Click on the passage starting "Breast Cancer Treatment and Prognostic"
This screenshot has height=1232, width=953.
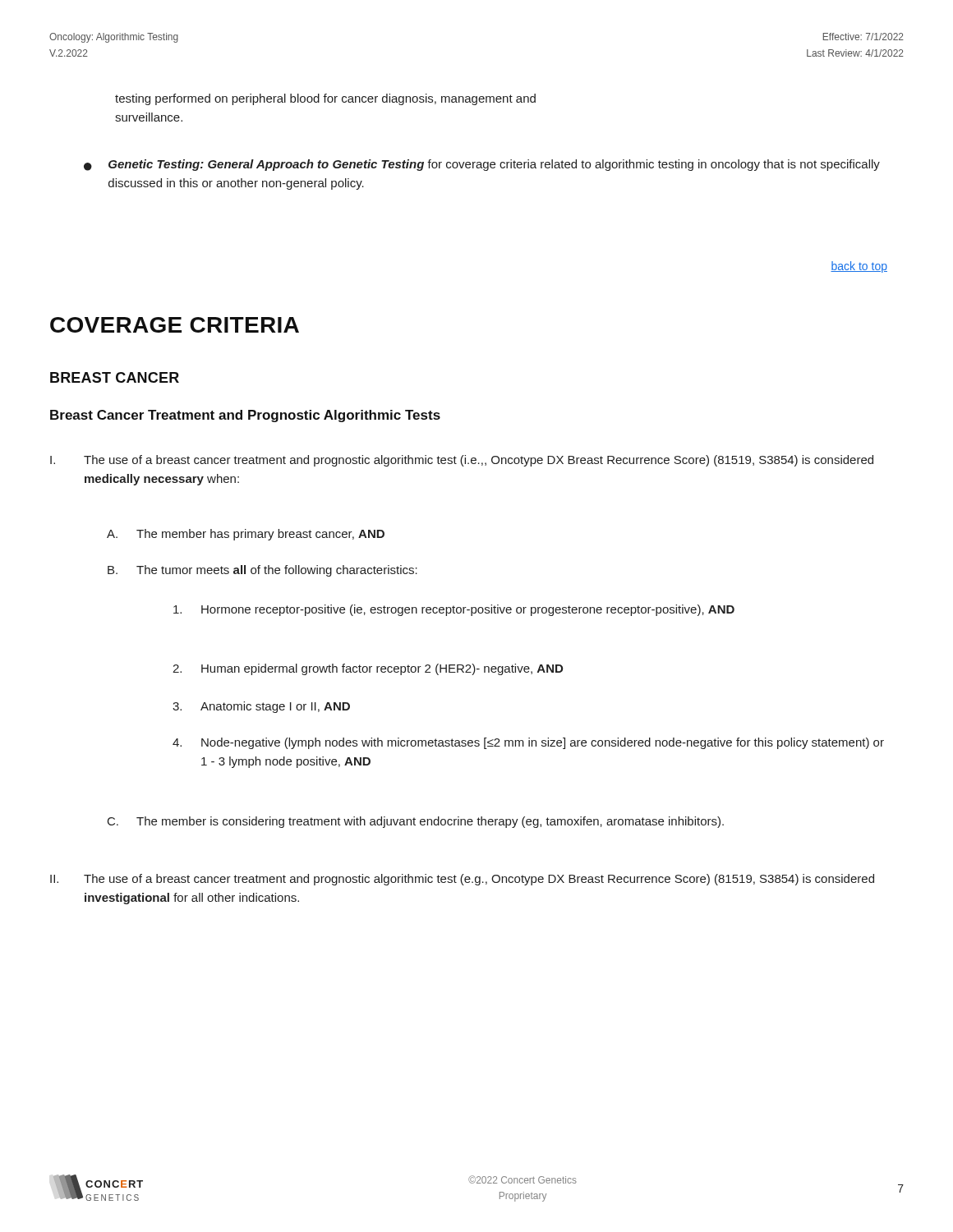pyautogui.click(x=245, y=415)
